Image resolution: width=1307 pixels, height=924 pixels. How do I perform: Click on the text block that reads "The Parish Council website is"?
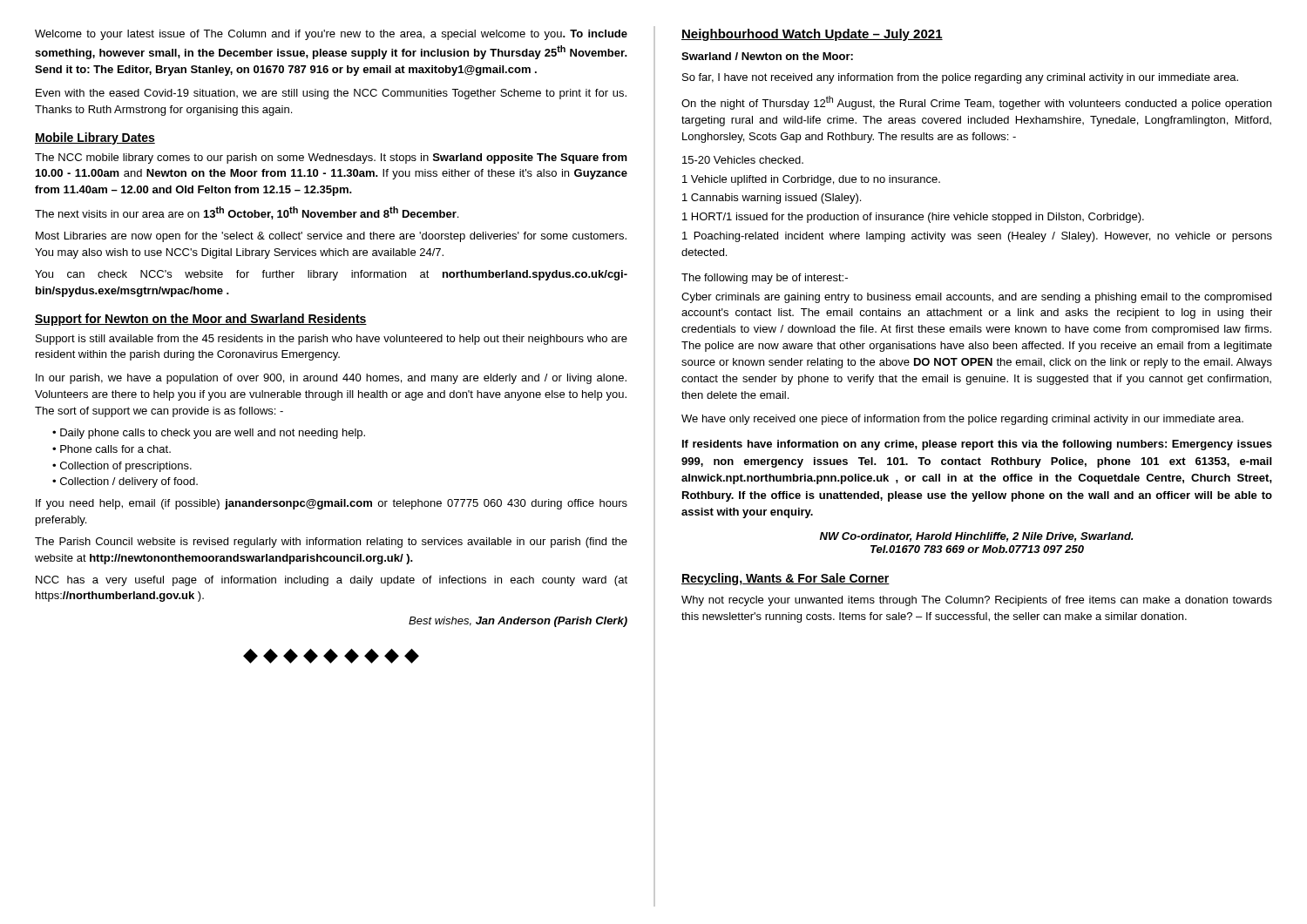pyautogui.click(x=331, y=549)
